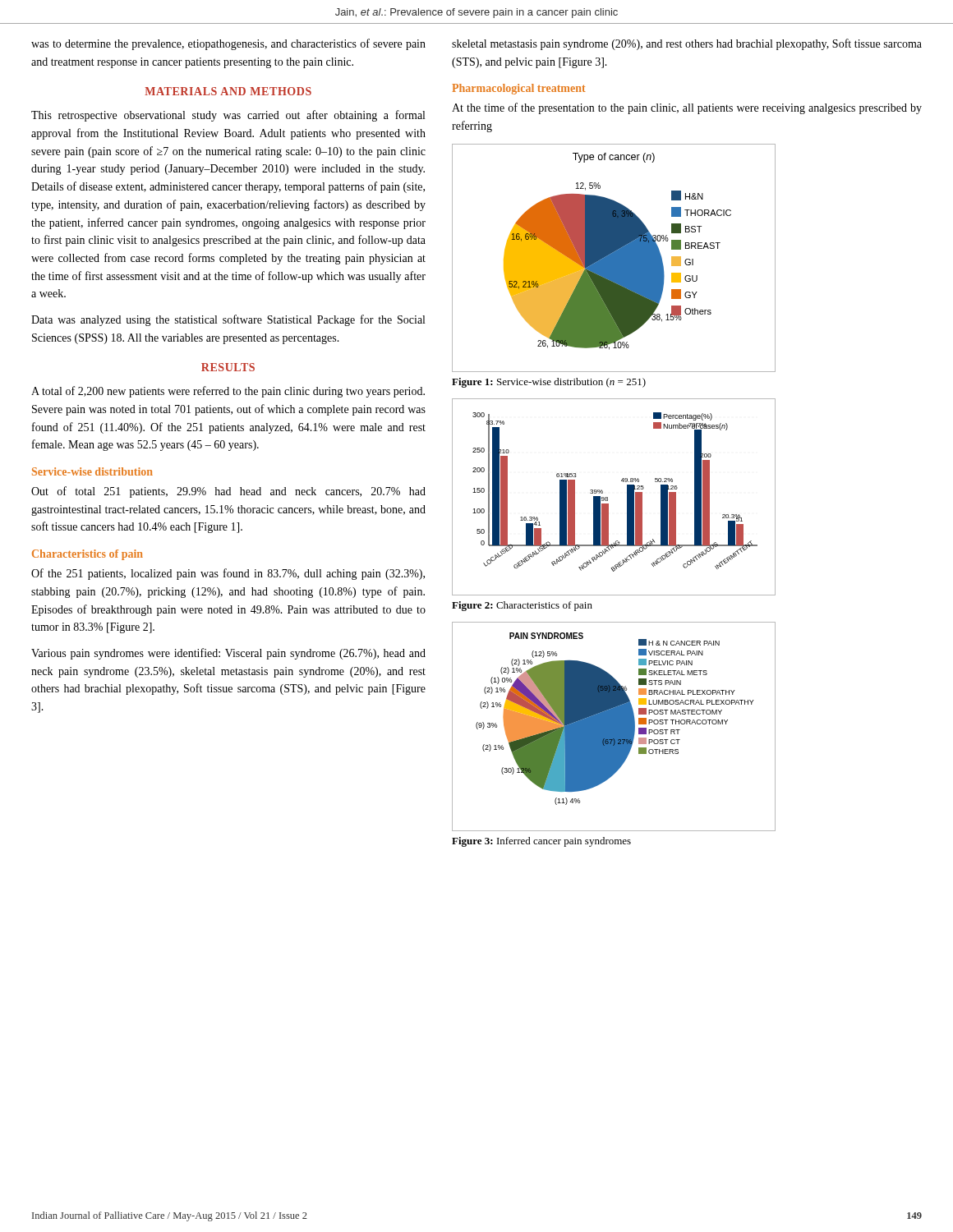The height and width of the screenshot is (1232, 953).
Task: Click the passage that begins "was to determine the prevalence, etiopathogenesis, and"
Action: [228, 53]
